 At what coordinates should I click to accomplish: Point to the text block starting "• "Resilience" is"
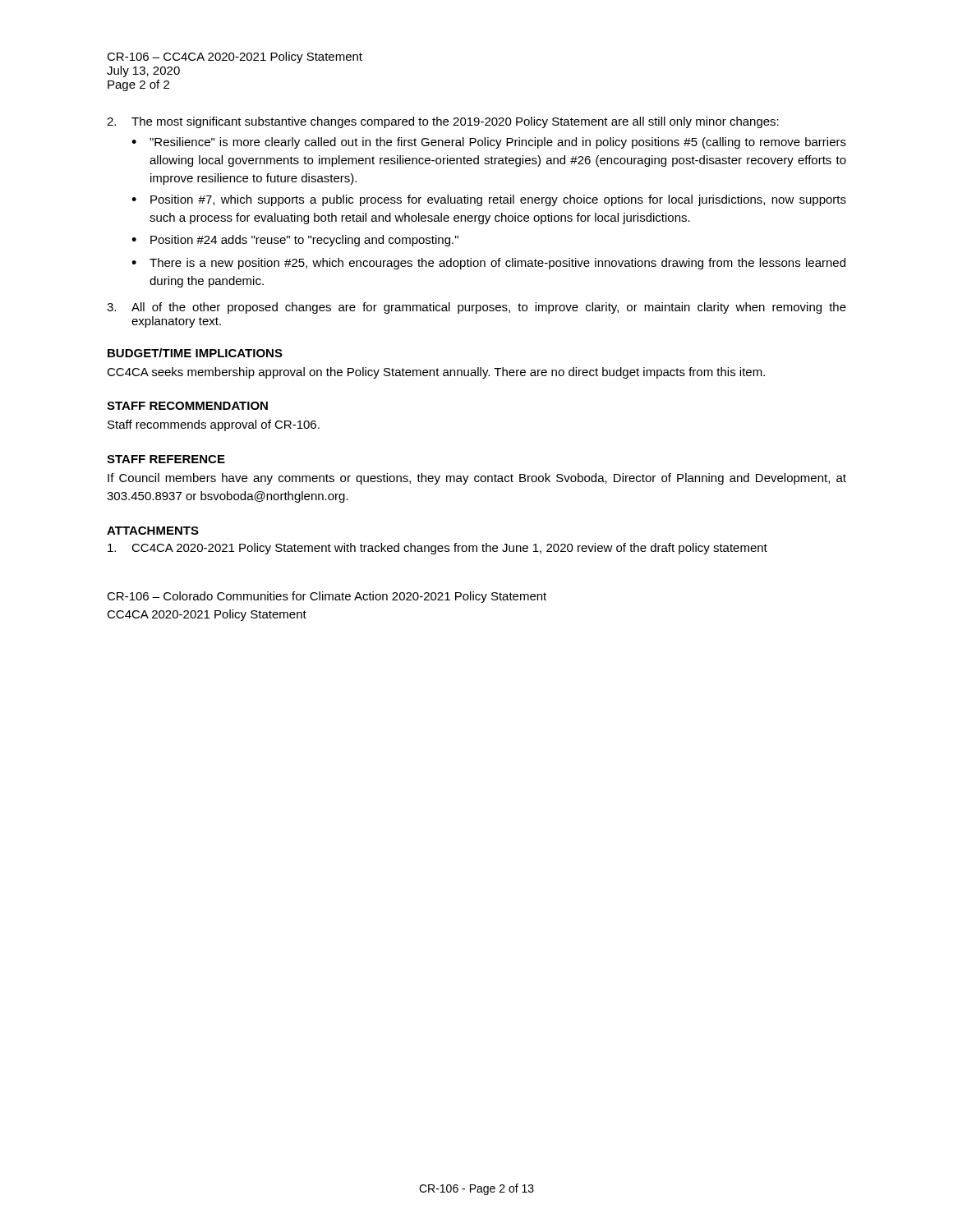489,160
